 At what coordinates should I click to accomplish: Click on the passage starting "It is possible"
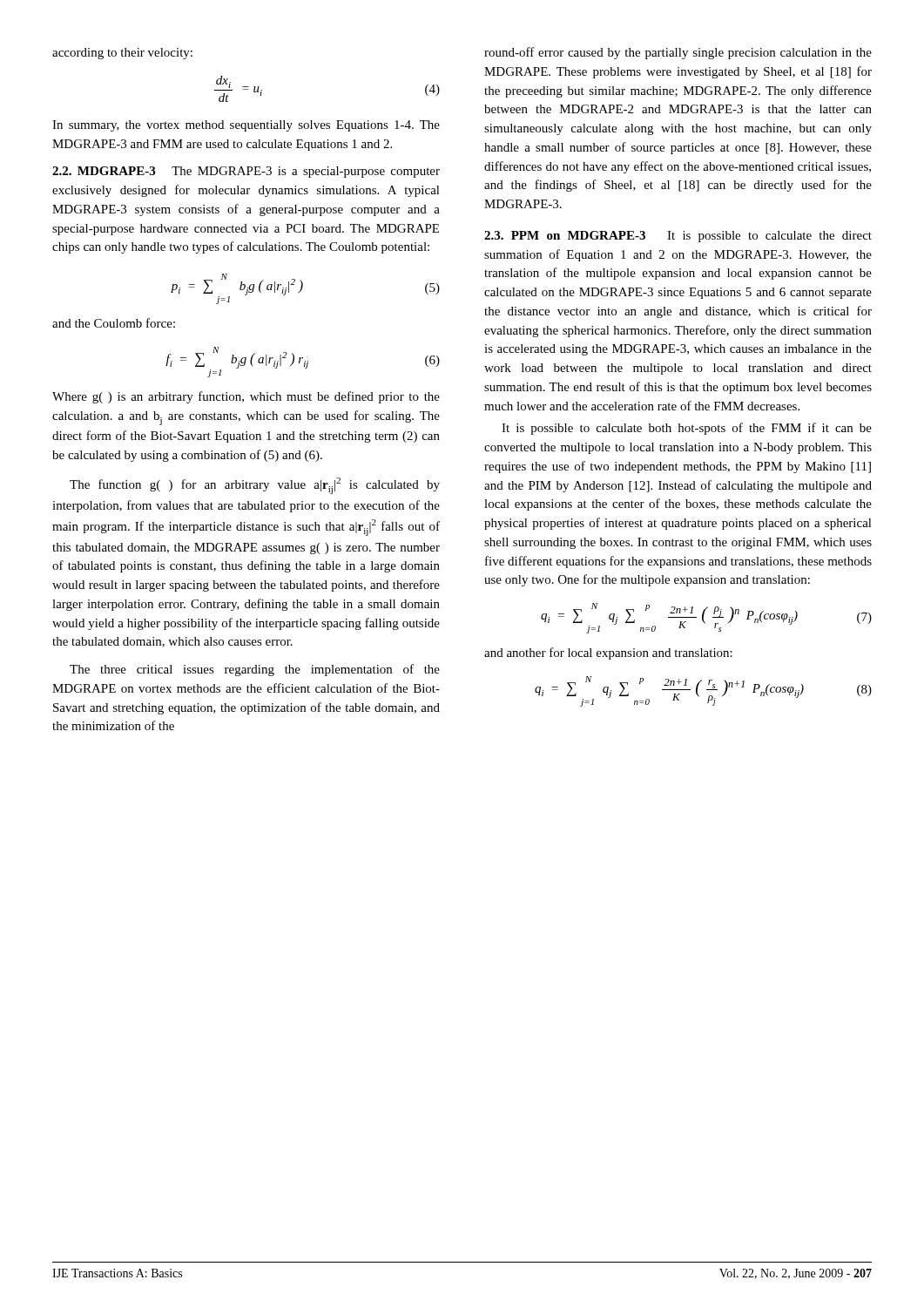tap(678, 505)
